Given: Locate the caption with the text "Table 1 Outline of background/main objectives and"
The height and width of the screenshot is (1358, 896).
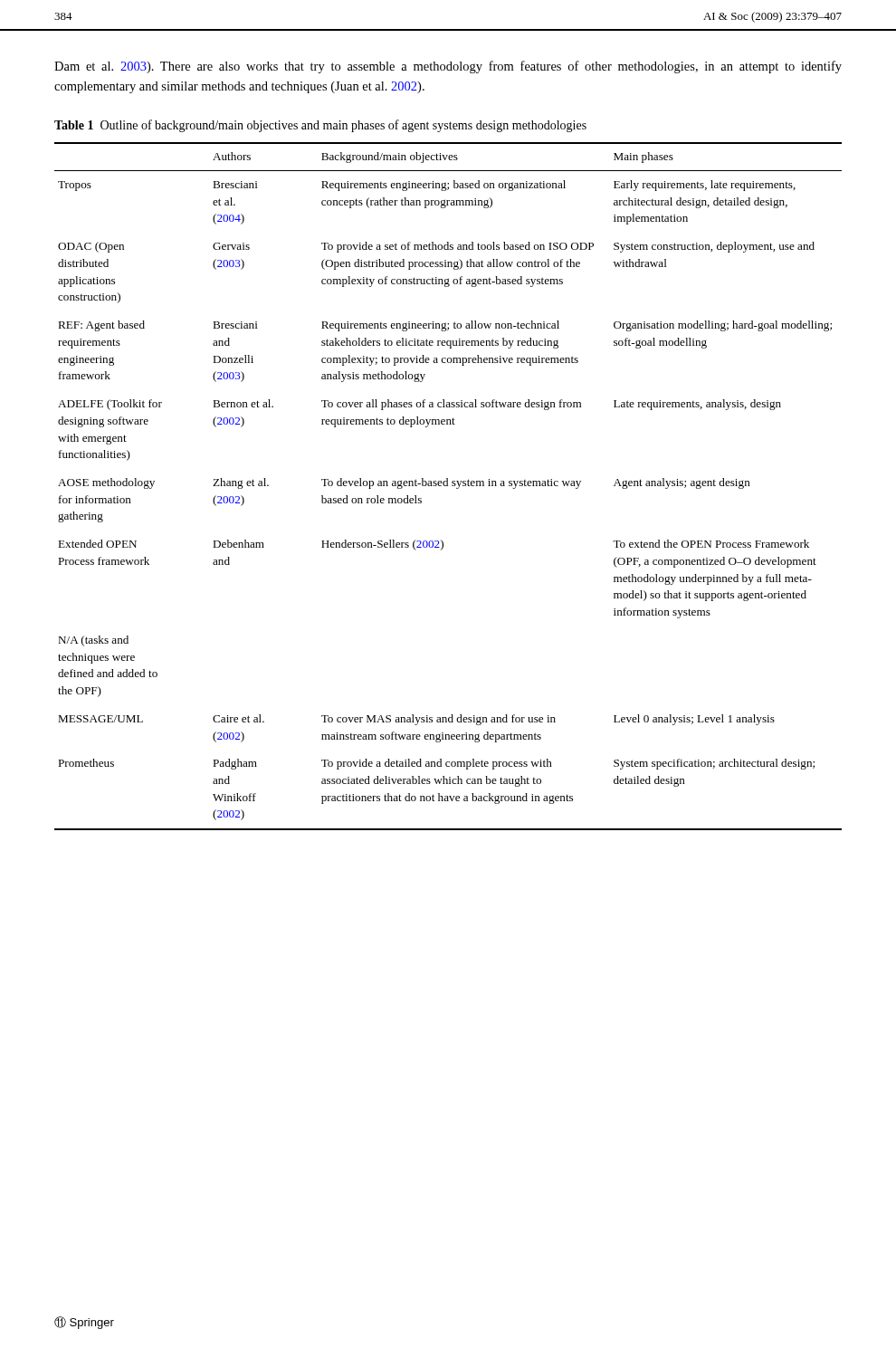Looking at the screenshot, I should (x=320, y=125).
